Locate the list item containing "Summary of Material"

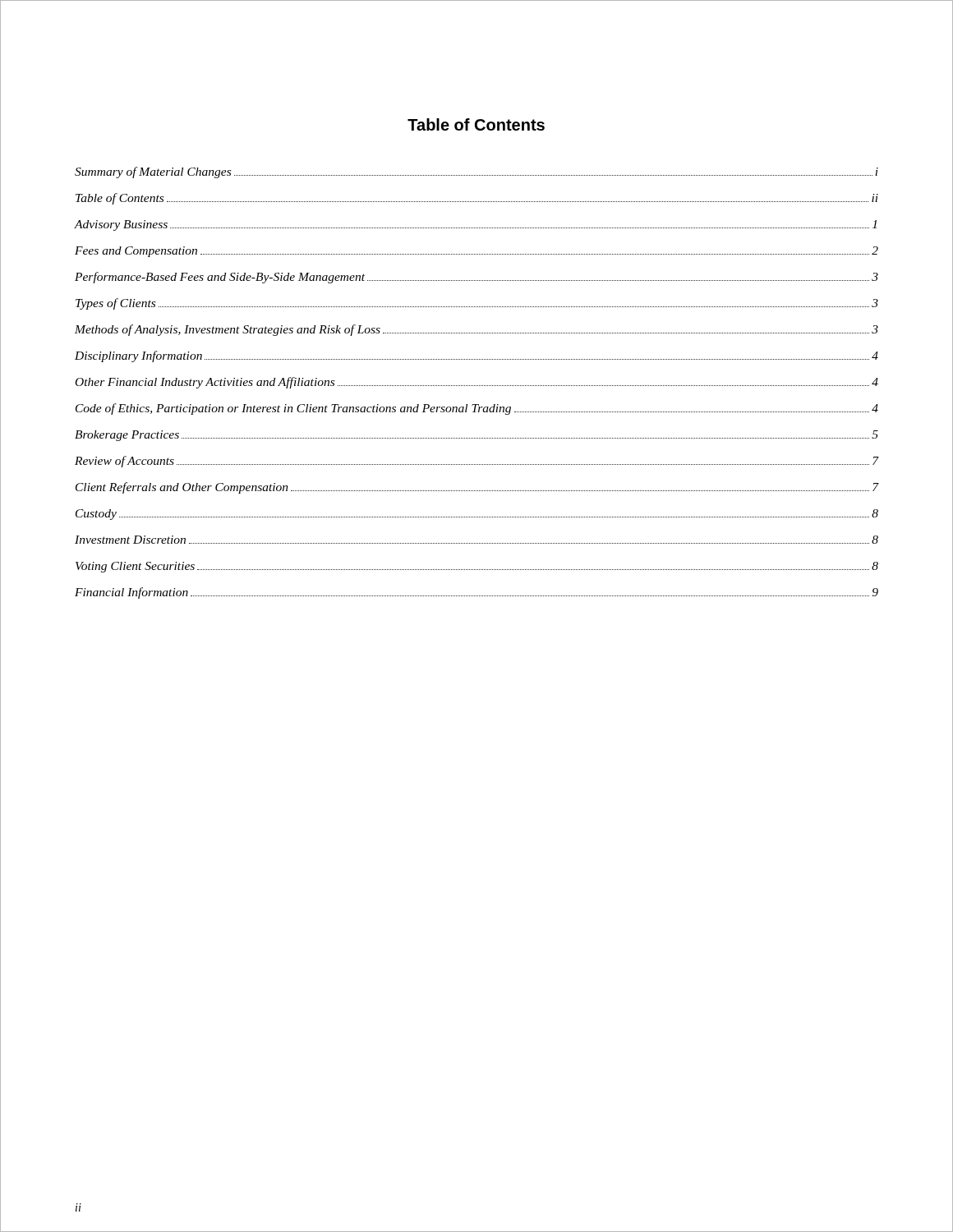pos(476,172)
